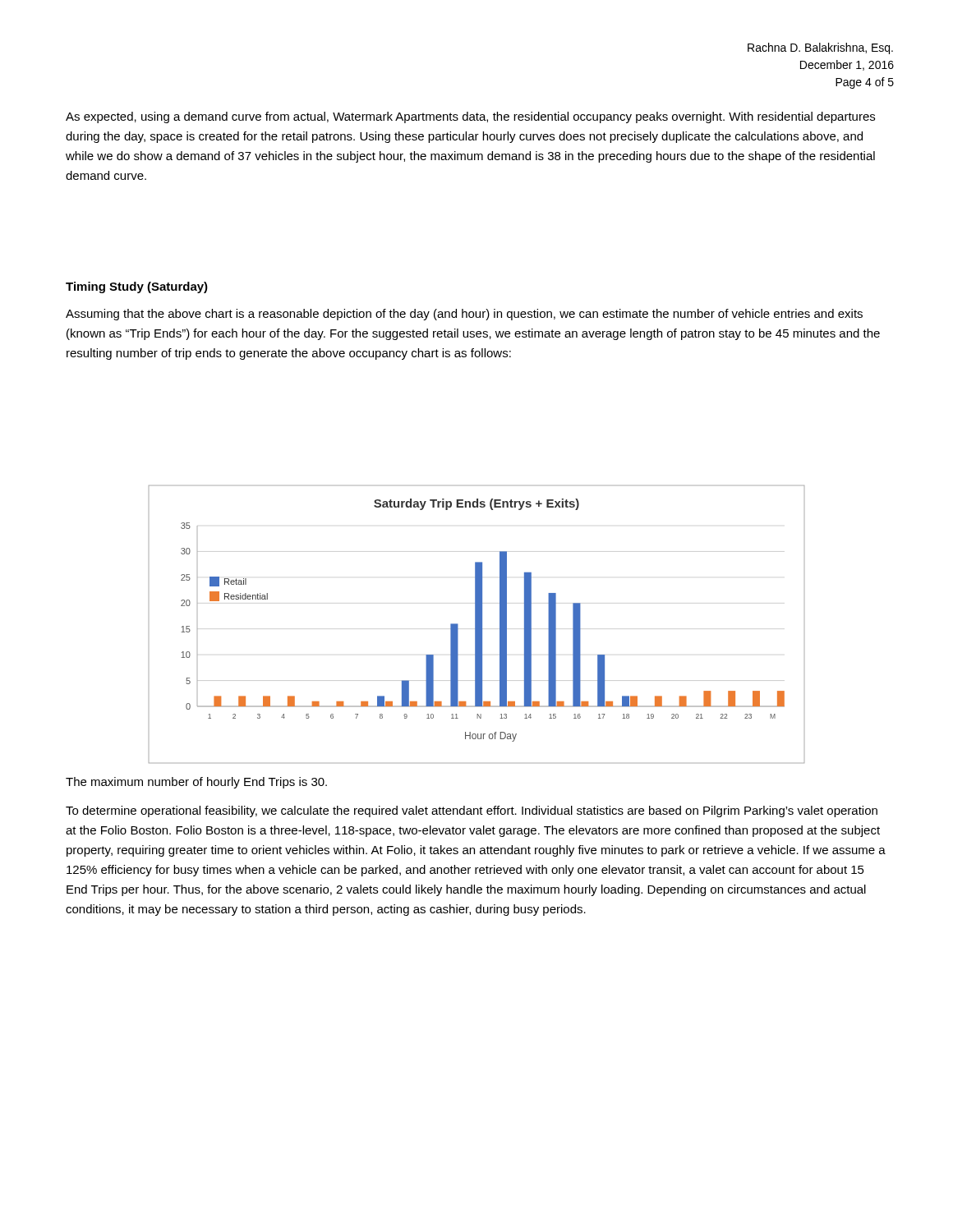The width and height of the screenshot is (953, 1232).
Task: Click on the text block that reads "As expected, using a demand"
Action: click(x=471, y=146)
